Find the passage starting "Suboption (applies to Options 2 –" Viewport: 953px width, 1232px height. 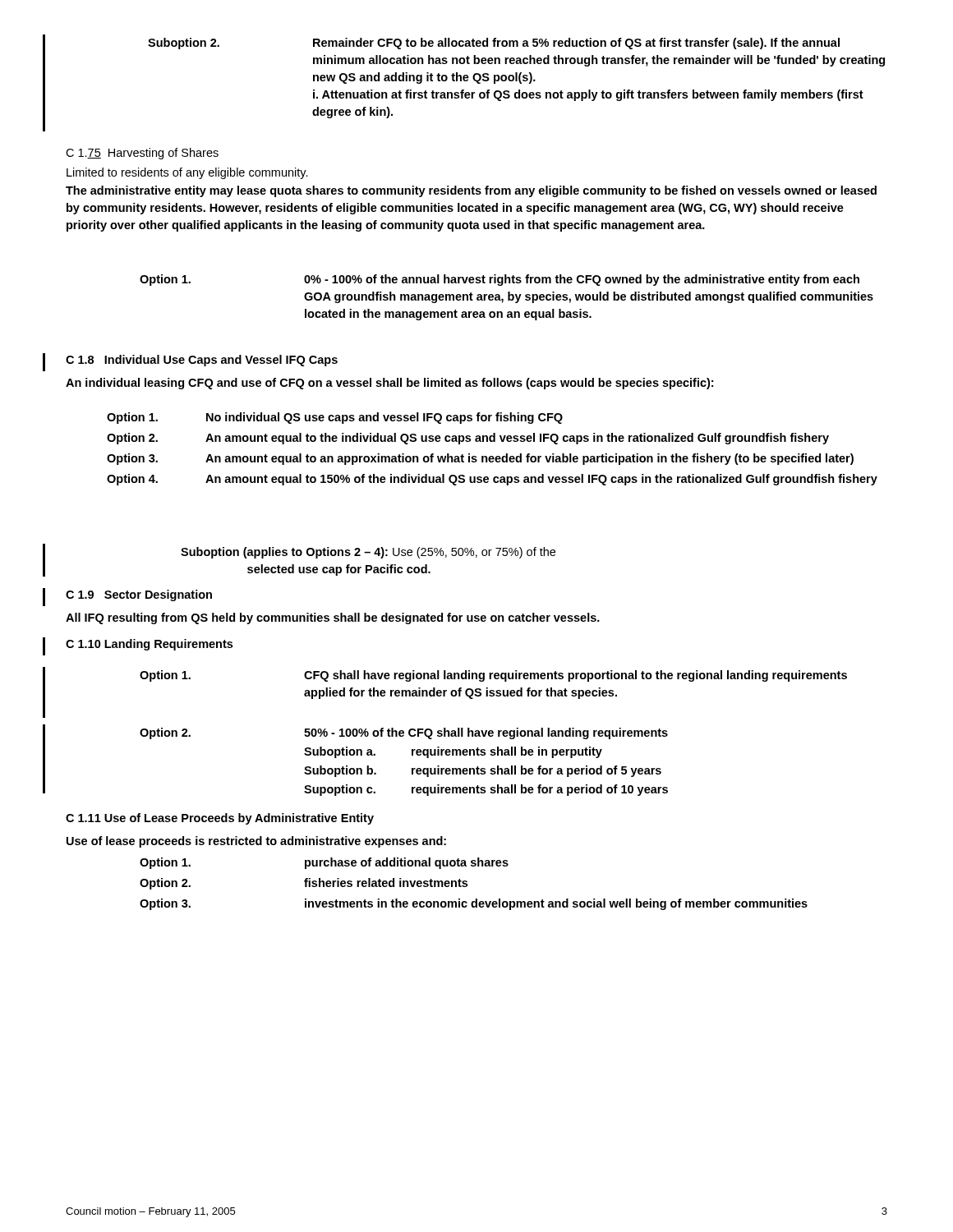click(x=476, y=561)
